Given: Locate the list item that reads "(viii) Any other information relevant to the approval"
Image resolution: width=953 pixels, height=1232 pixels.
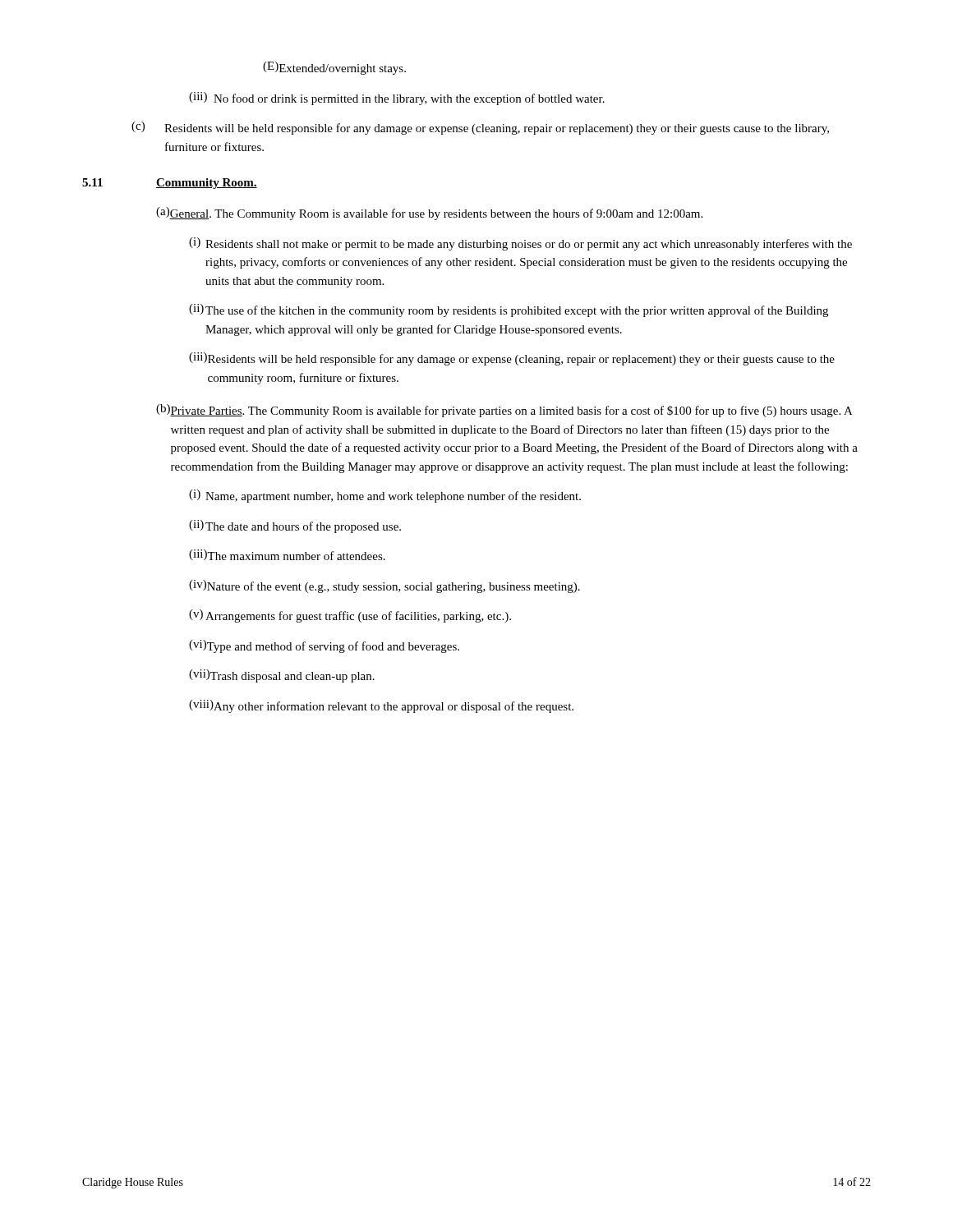Looking at the screenshot, I should pos(476,706).
